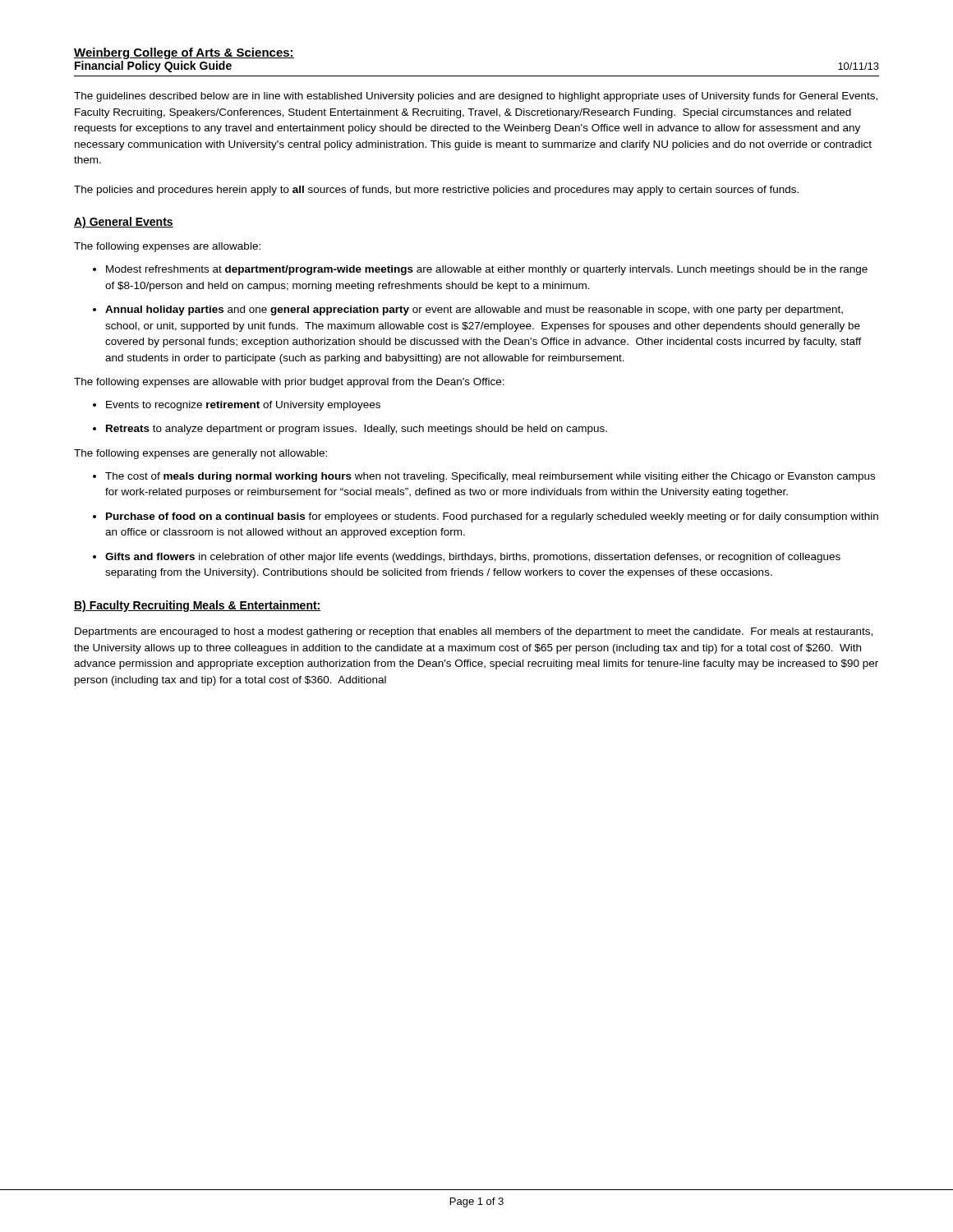Image resolution: width=953 pixels, height=1232 pixels.
Task: Locate the list item with the text "Modest refreshments at department/program-wide meetings are"
Action: [x=486, y=277]
